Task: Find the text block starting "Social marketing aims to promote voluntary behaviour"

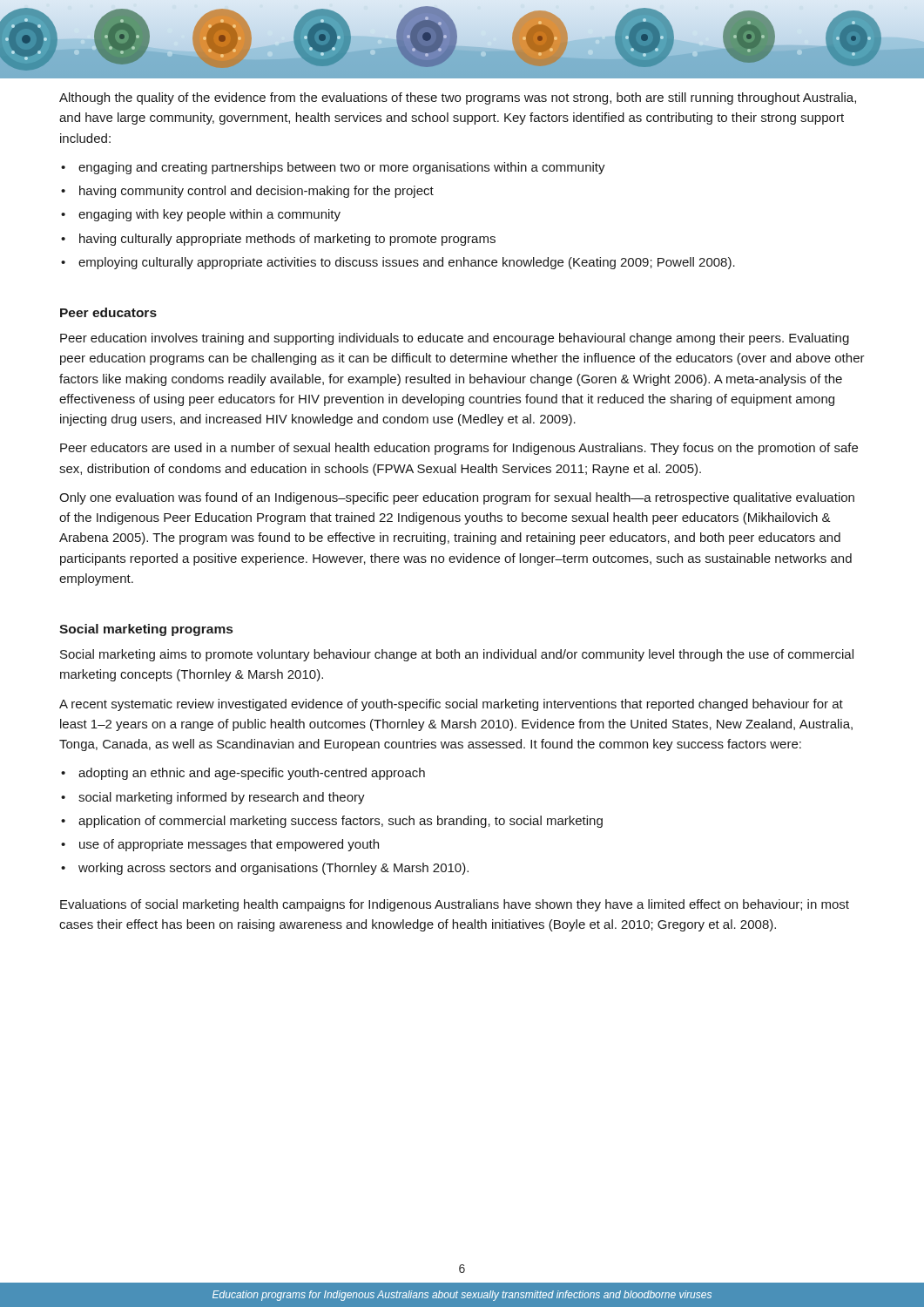Action: 457,664
